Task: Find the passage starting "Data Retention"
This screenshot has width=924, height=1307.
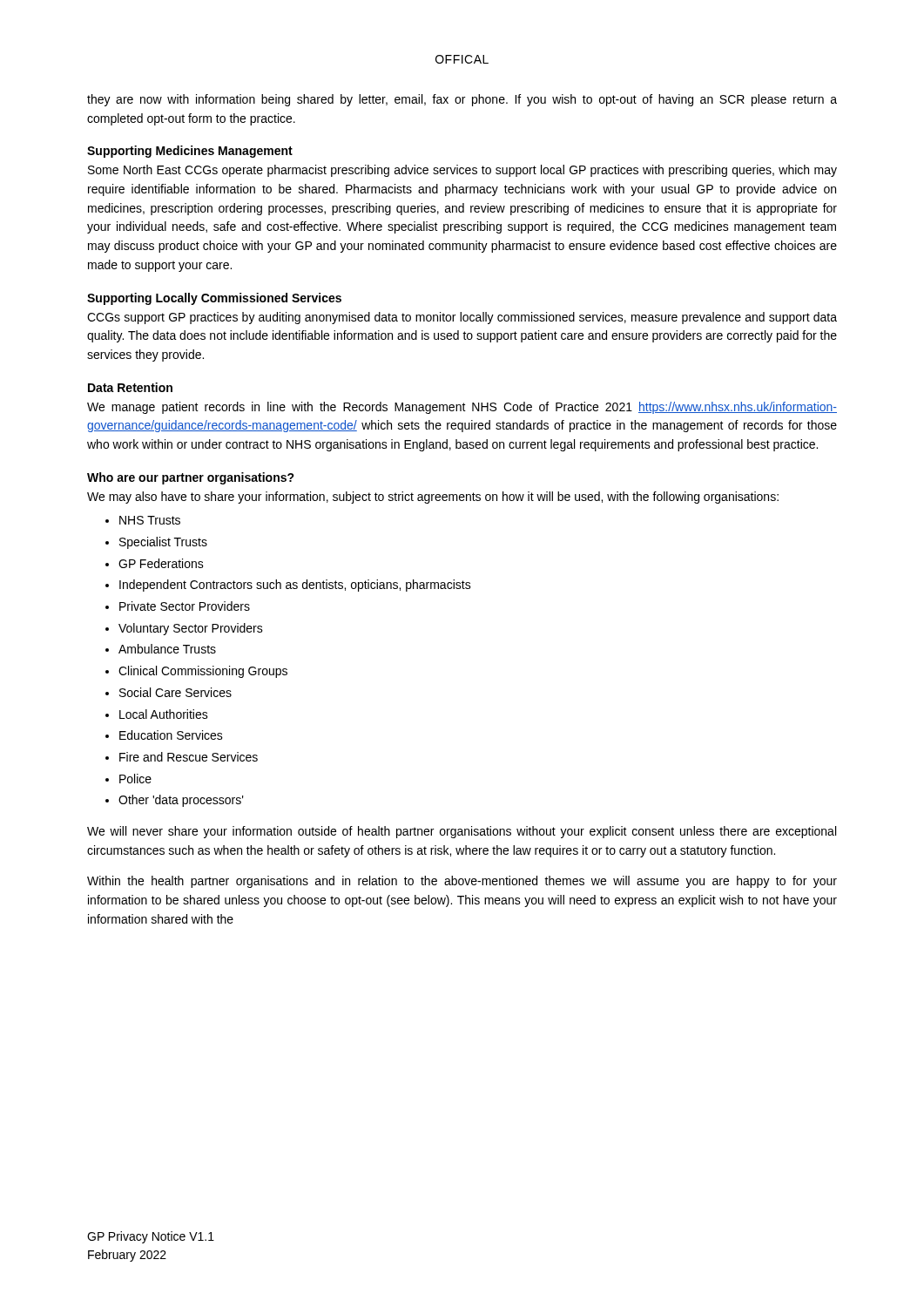Action: click(130, 387)
